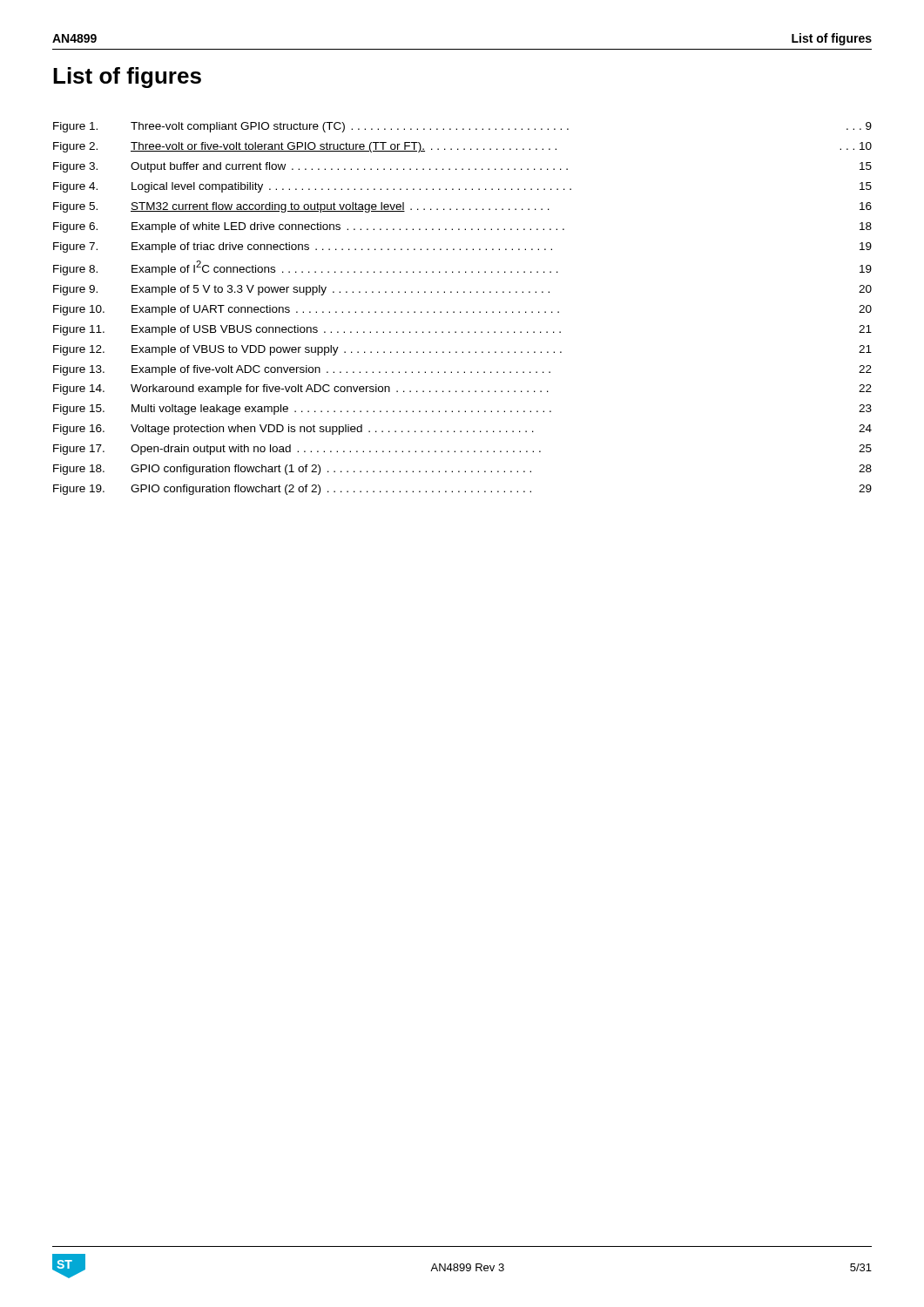Point to the block beginning "Figure 4. Logical"
The image size is (924, 1307).
(462, 187)
